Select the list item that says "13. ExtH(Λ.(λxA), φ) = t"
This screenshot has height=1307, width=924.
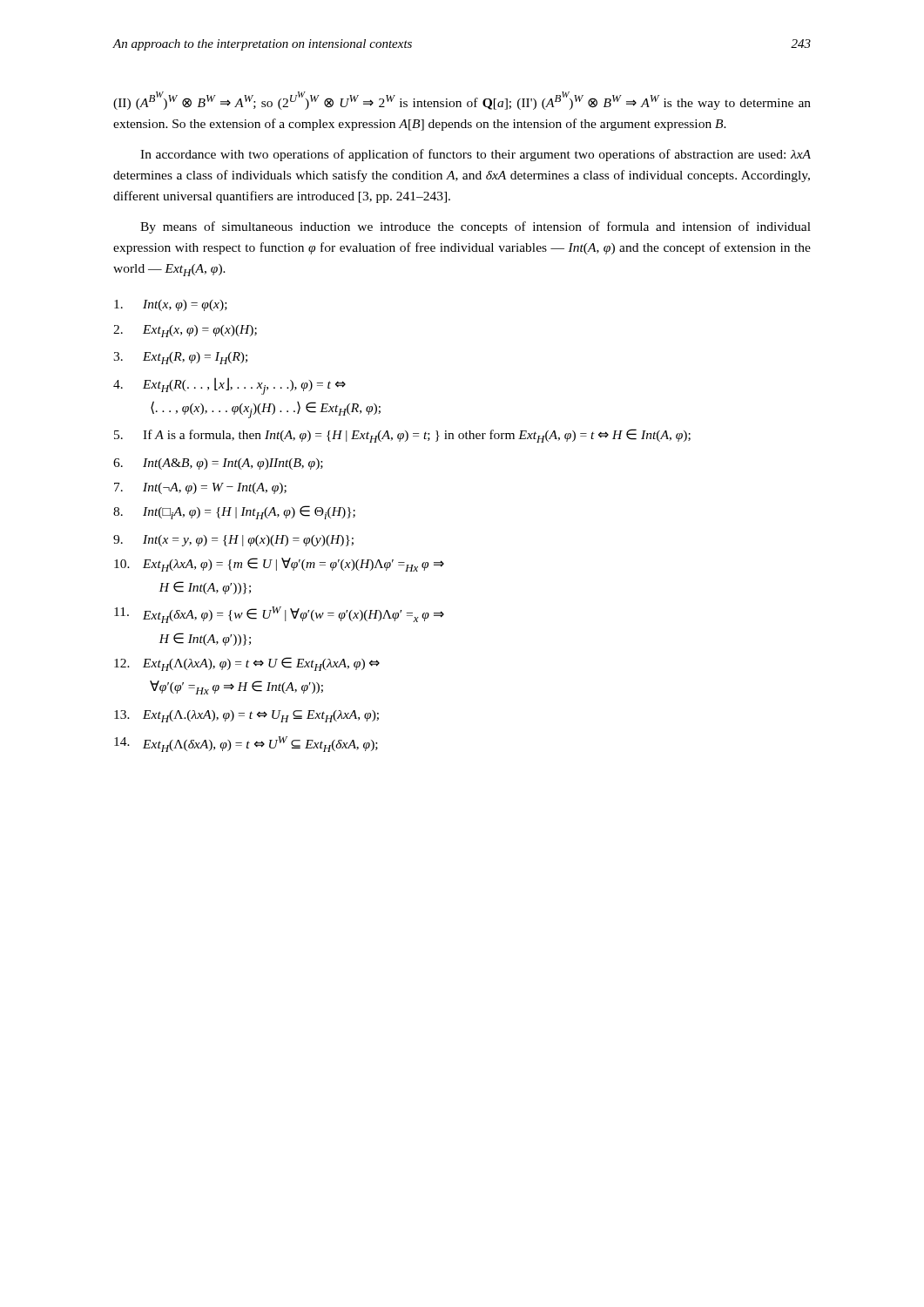[246, 716]
